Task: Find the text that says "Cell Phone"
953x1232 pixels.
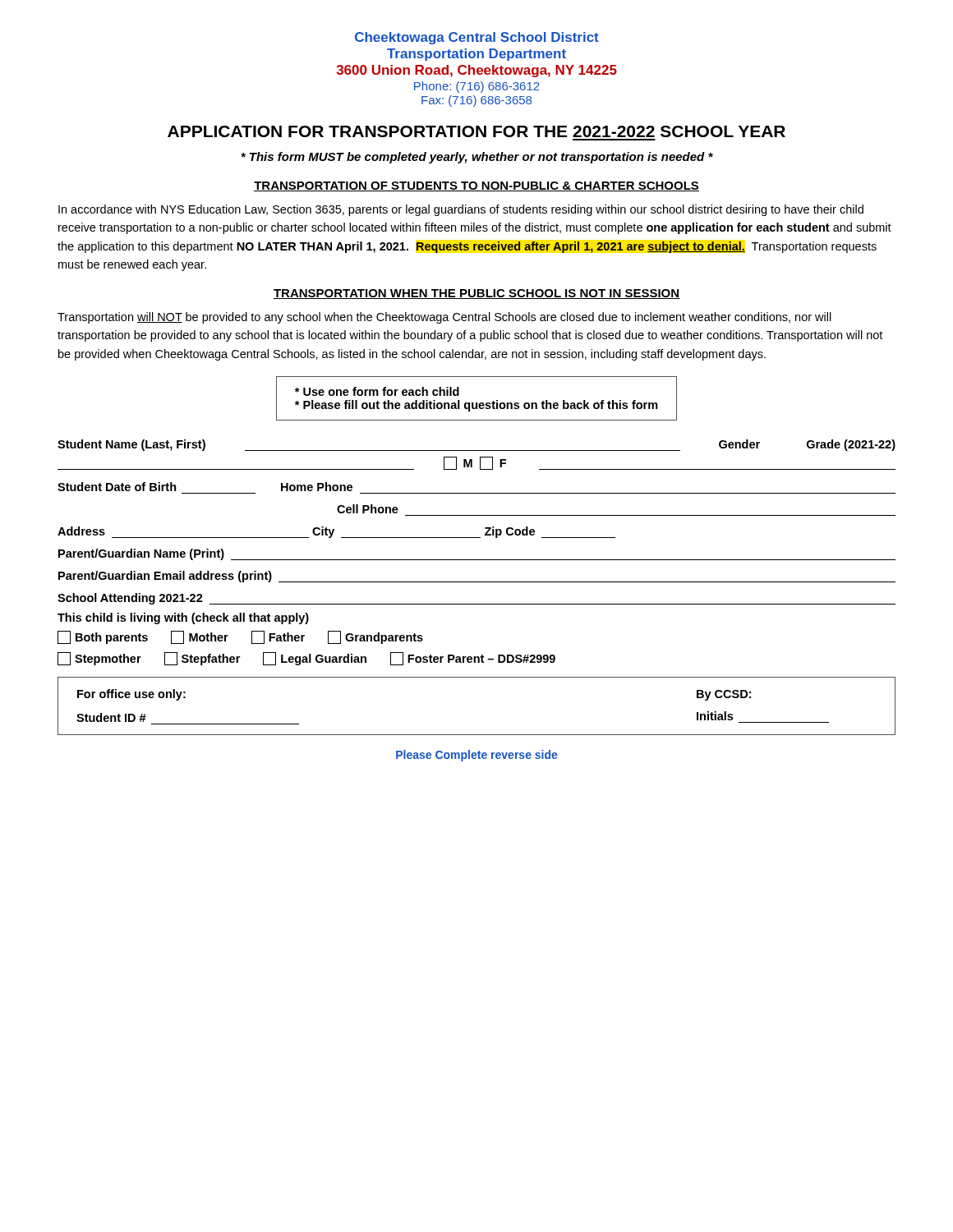Action: click(616, 508)
